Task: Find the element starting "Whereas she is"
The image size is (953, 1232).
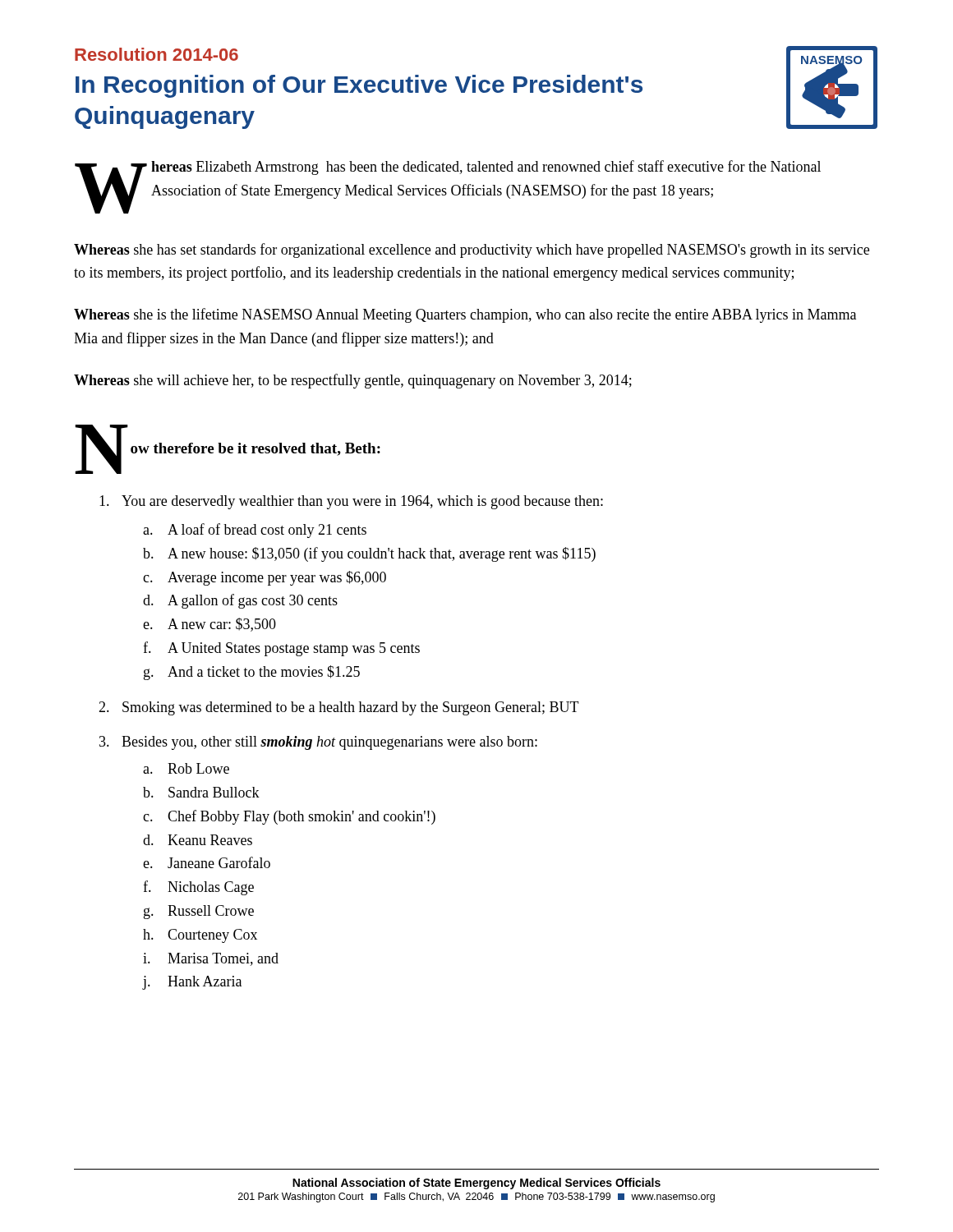Action: point(465,326)
